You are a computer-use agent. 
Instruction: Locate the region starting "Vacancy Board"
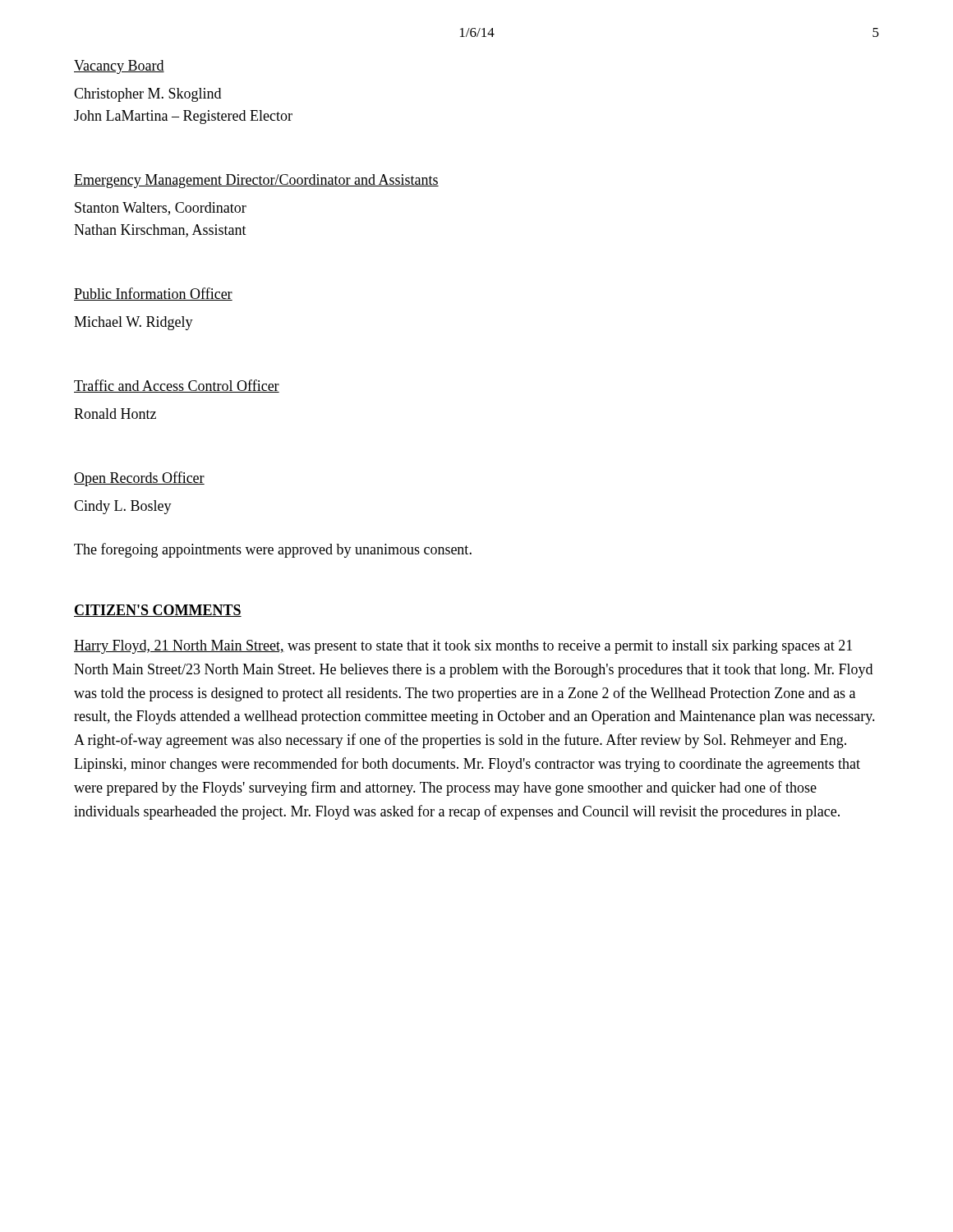click(x=119, y=66)
